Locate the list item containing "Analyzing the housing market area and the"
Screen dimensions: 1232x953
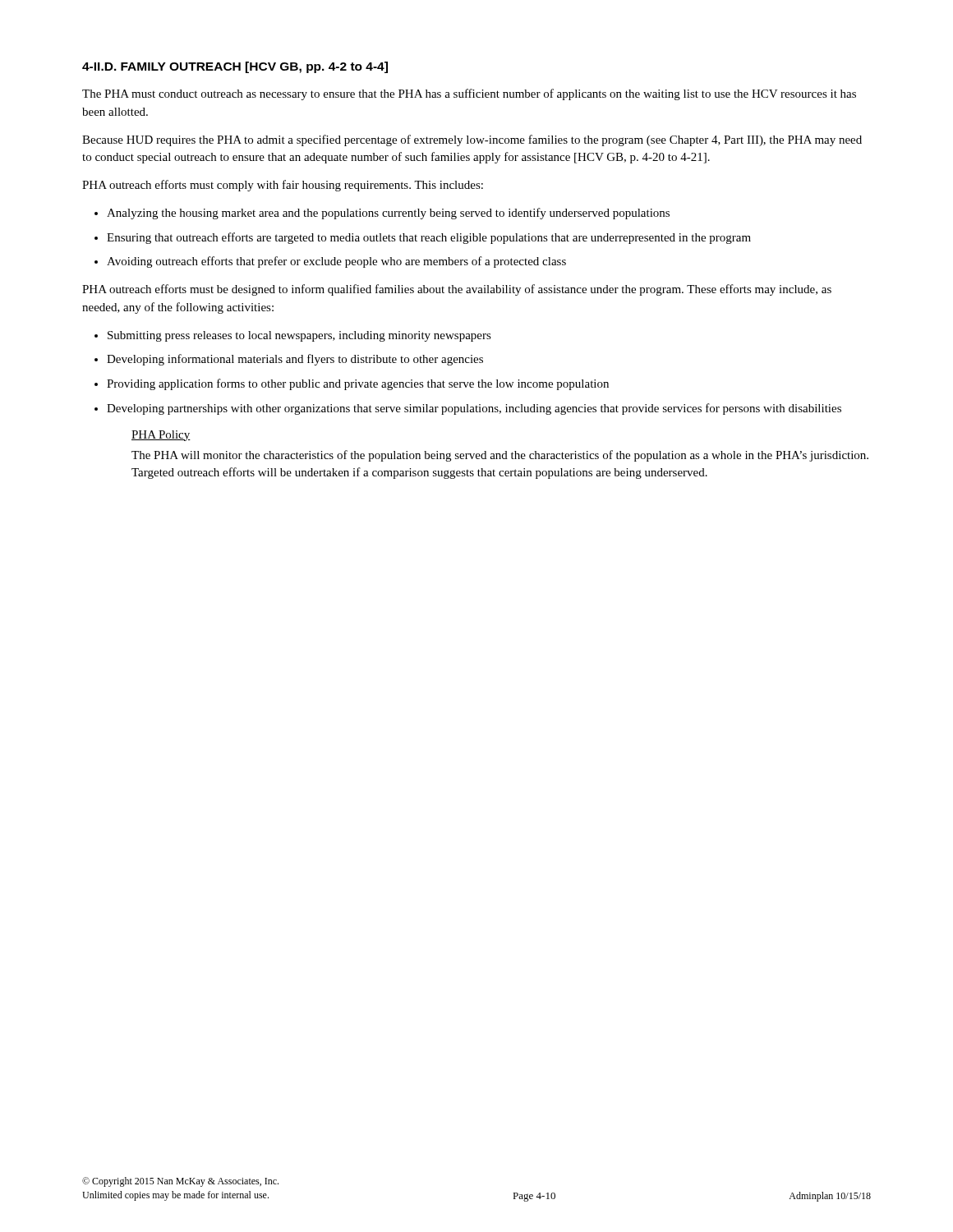(388, 213)
